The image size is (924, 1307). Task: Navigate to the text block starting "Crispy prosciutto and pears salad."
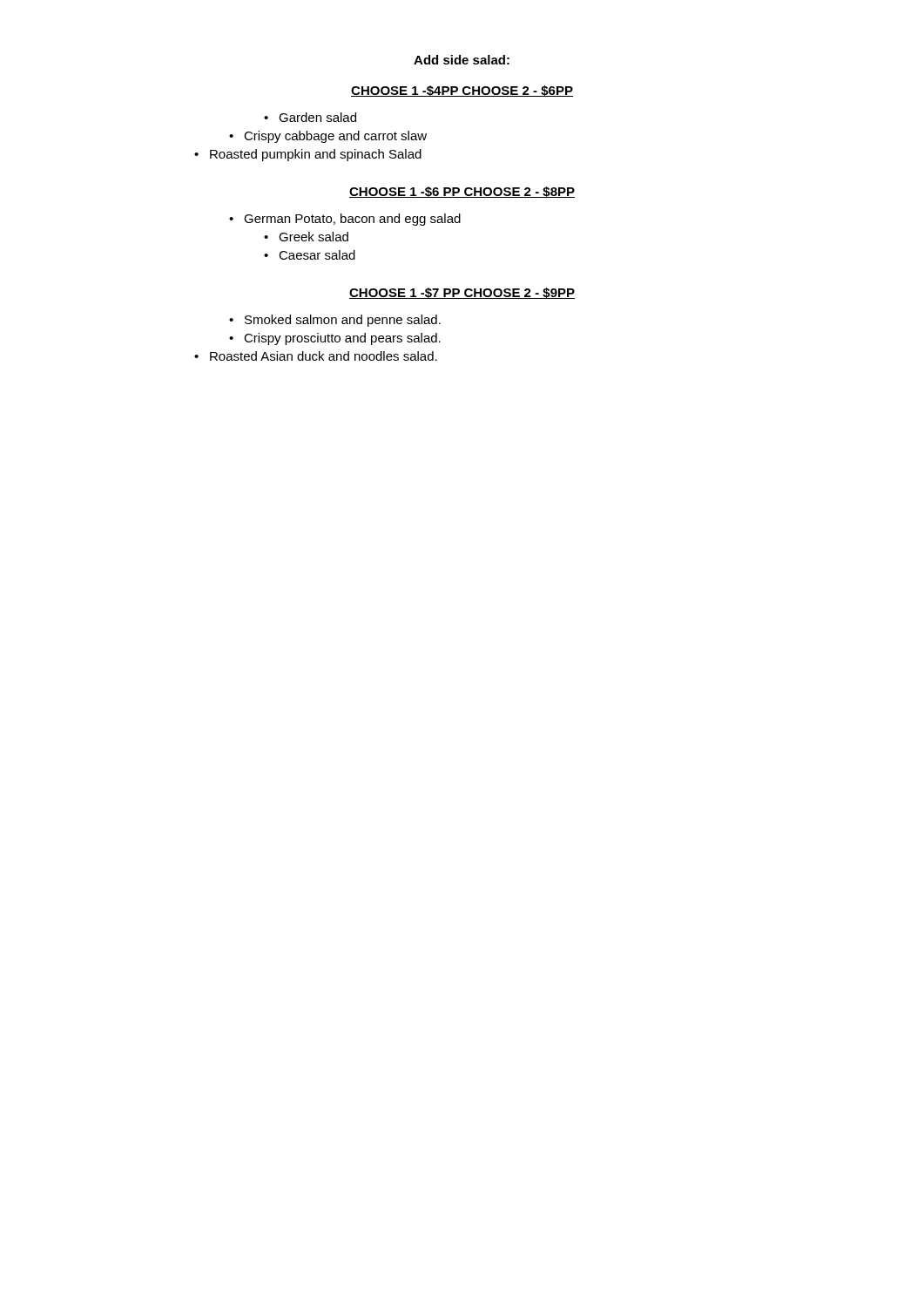[343, 338]
